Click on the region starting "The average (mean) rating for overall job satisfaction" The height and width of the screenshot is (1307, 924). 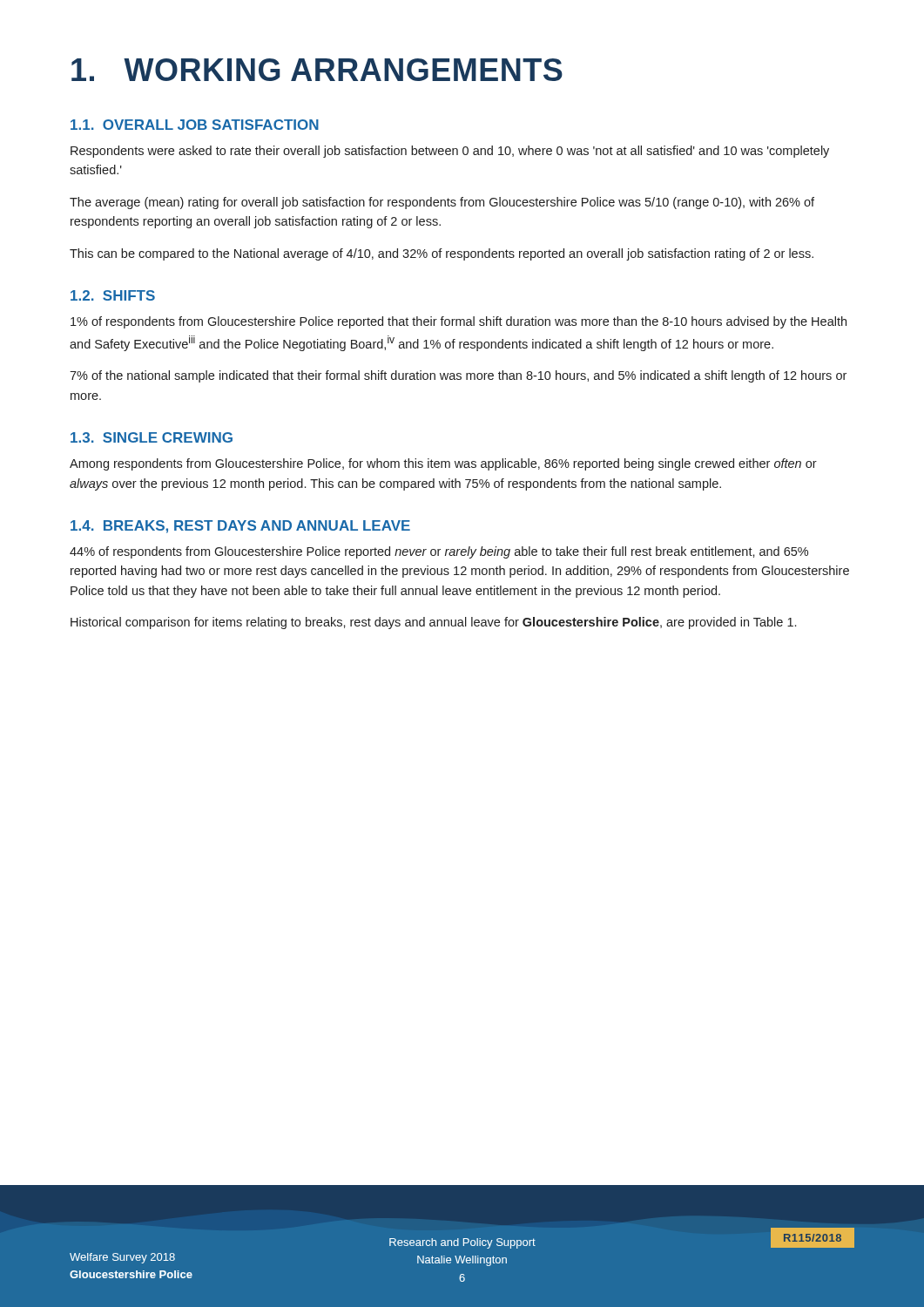[442, 212]
